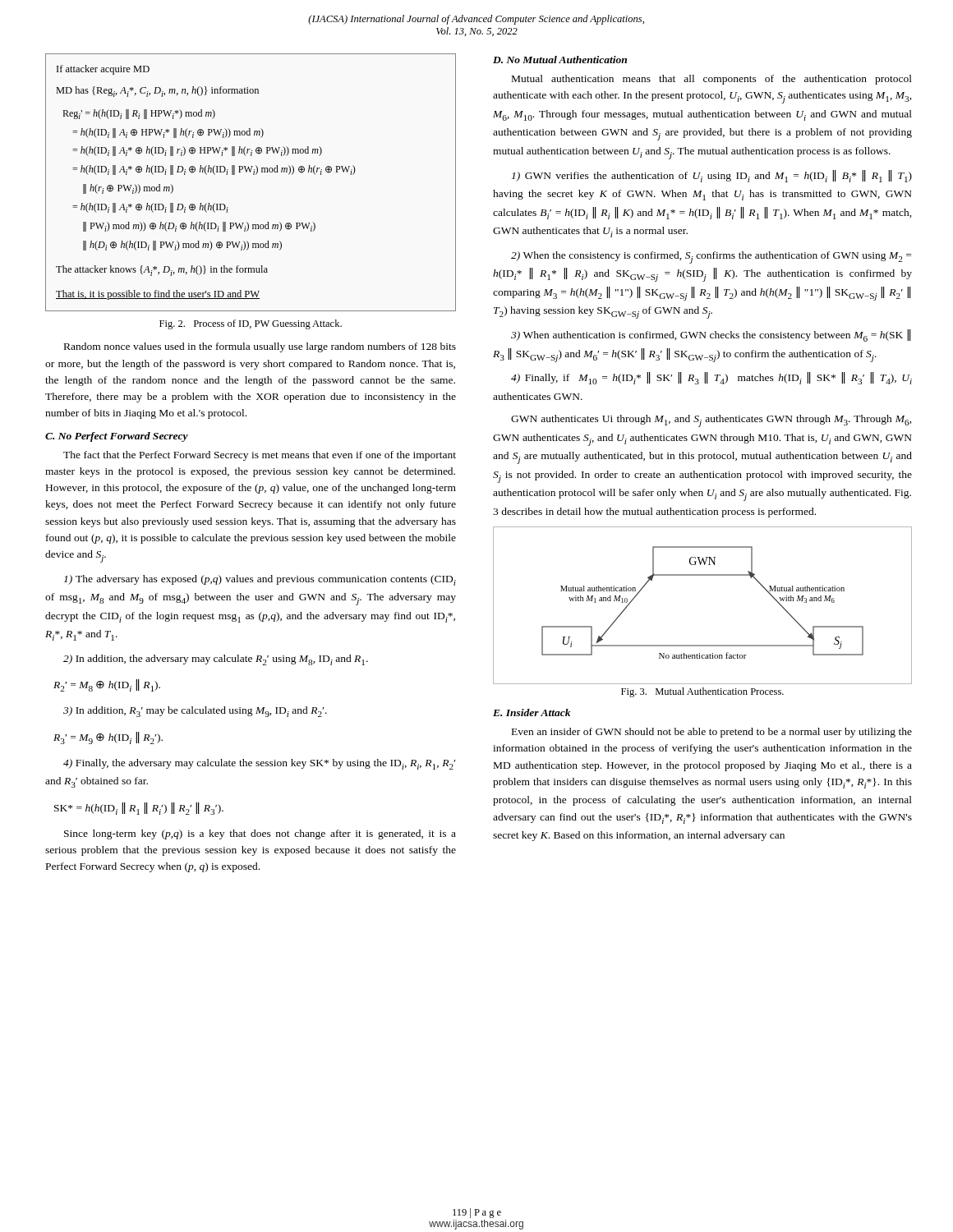Point to the region starting "Random nonce values used in the"
Image resolution: width=953 pixels, height=1232 pixels.
251,380
